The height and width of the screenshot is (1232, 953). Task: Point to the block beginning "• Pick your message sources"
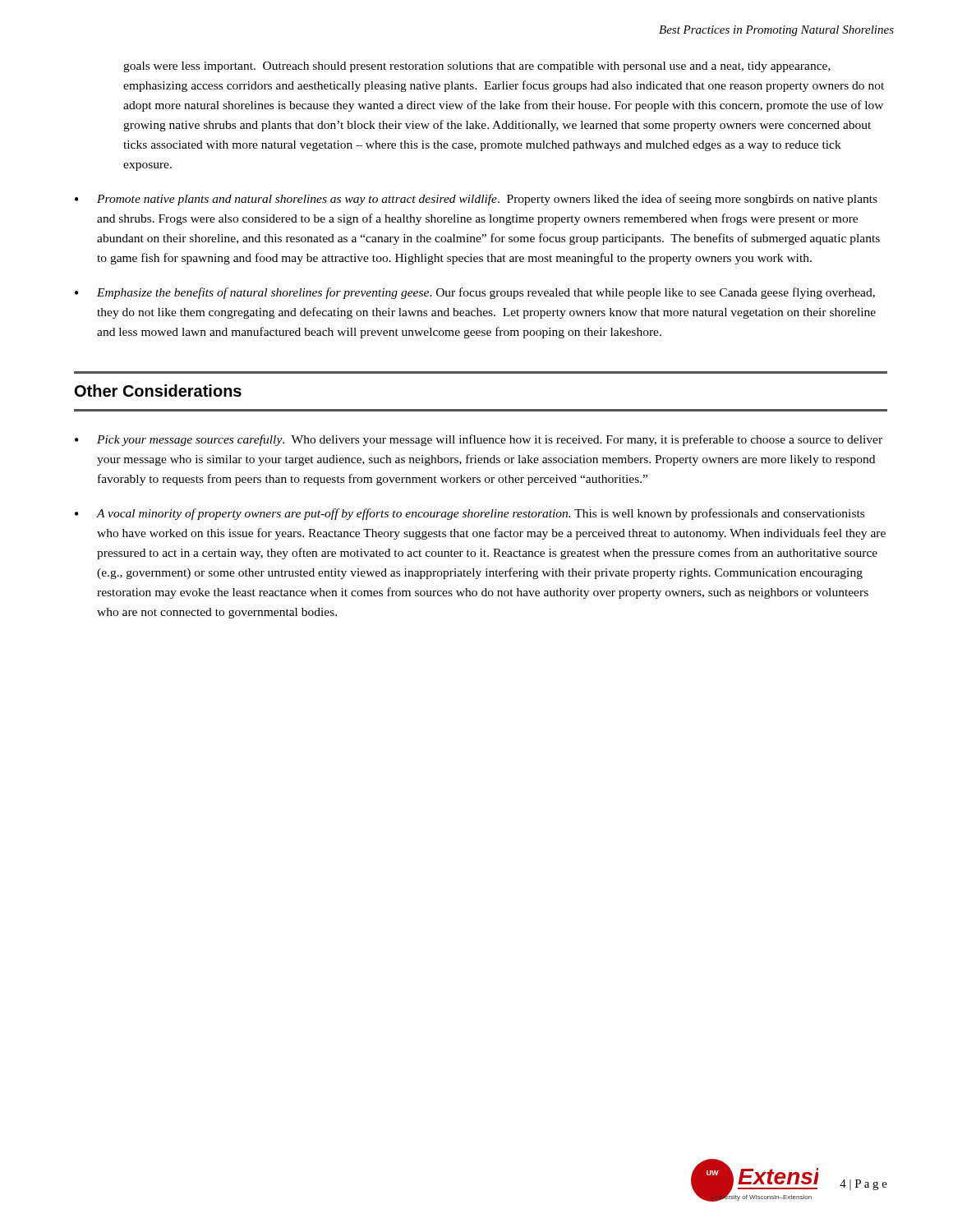pyautogui.click(x=481, y=459)
